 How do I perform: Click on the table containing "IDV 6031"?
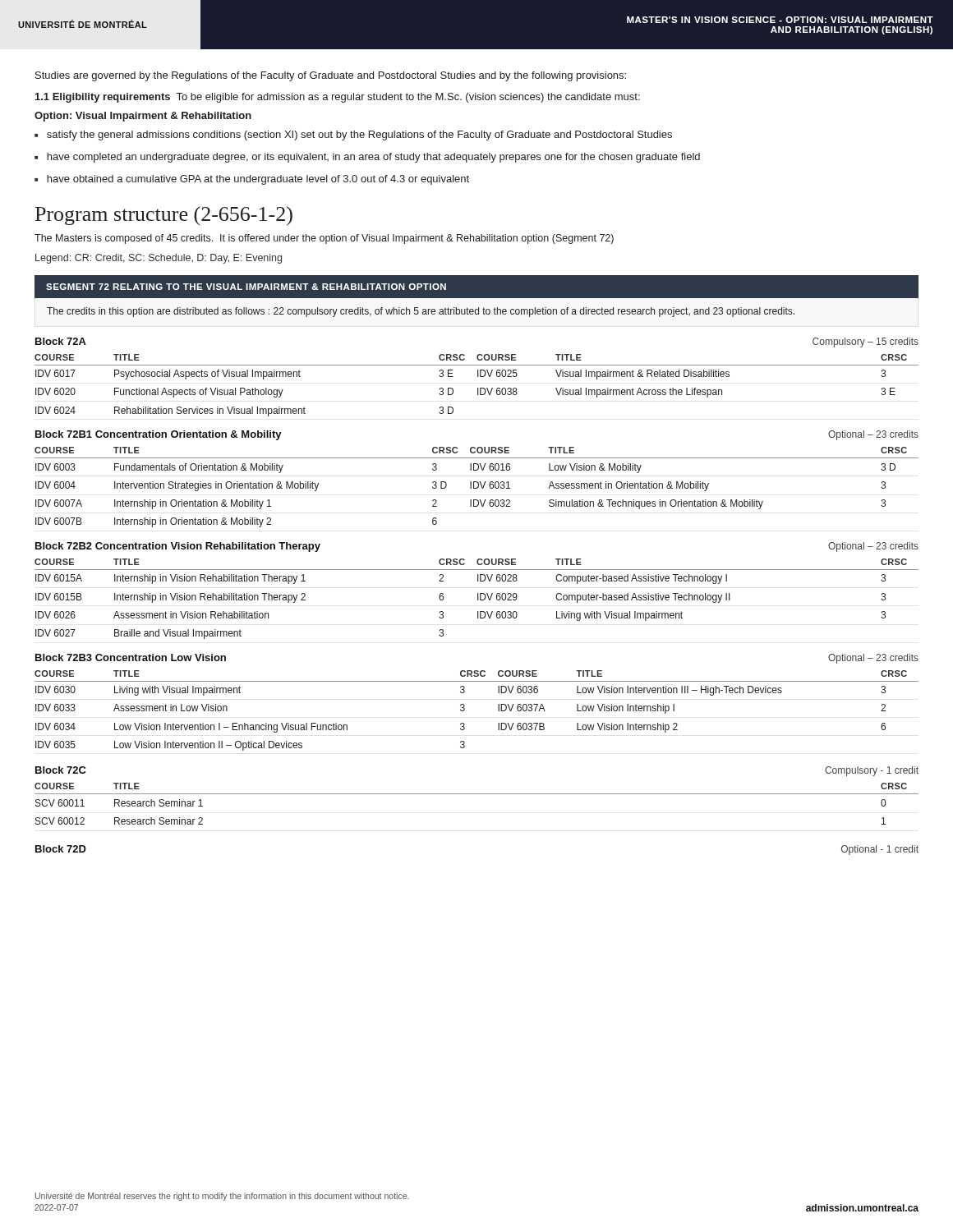[x=476, y=487]
